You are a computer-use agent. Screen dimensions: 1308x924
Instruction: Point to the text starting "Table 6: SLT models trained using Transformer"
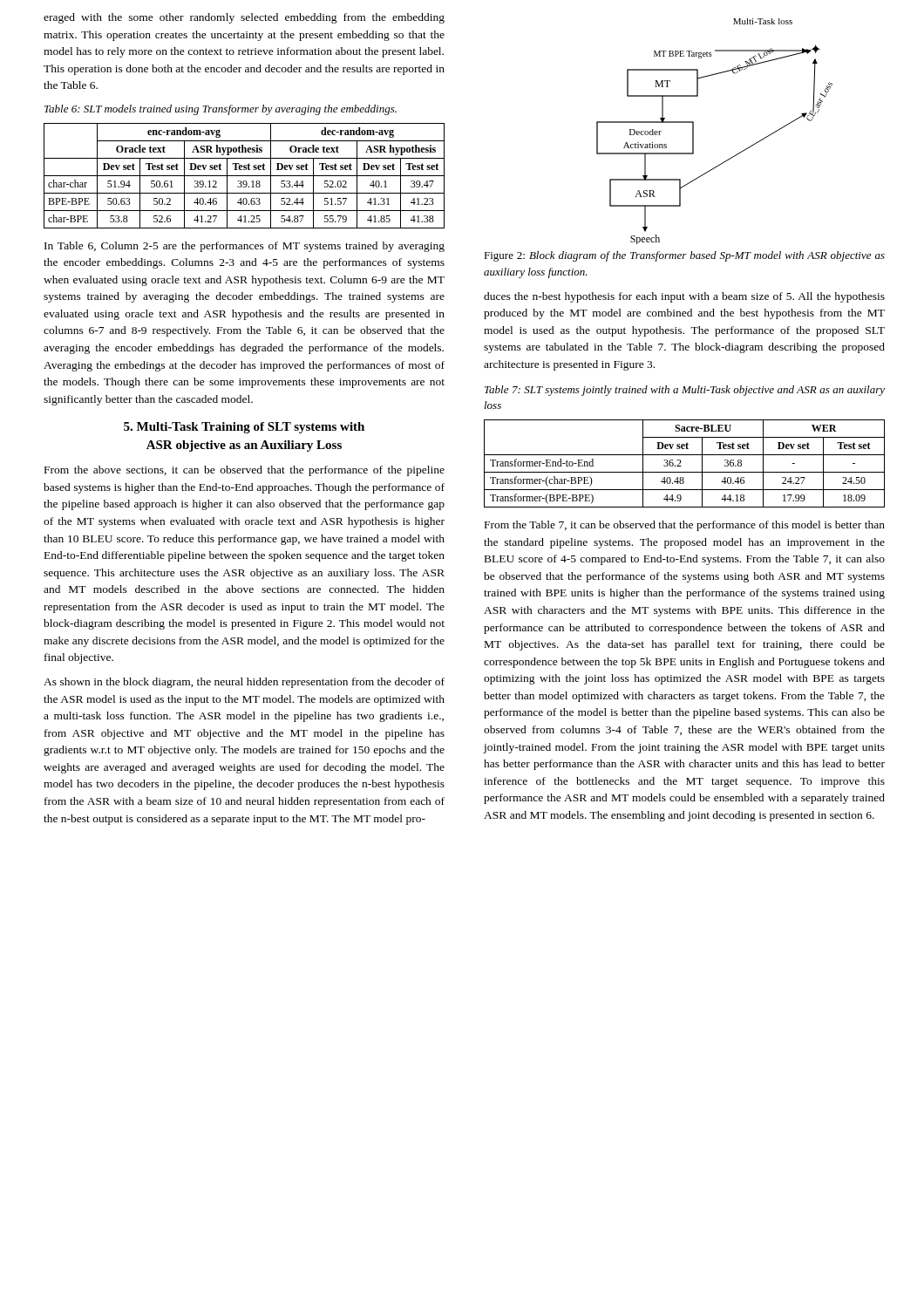(x=244, y=109)
